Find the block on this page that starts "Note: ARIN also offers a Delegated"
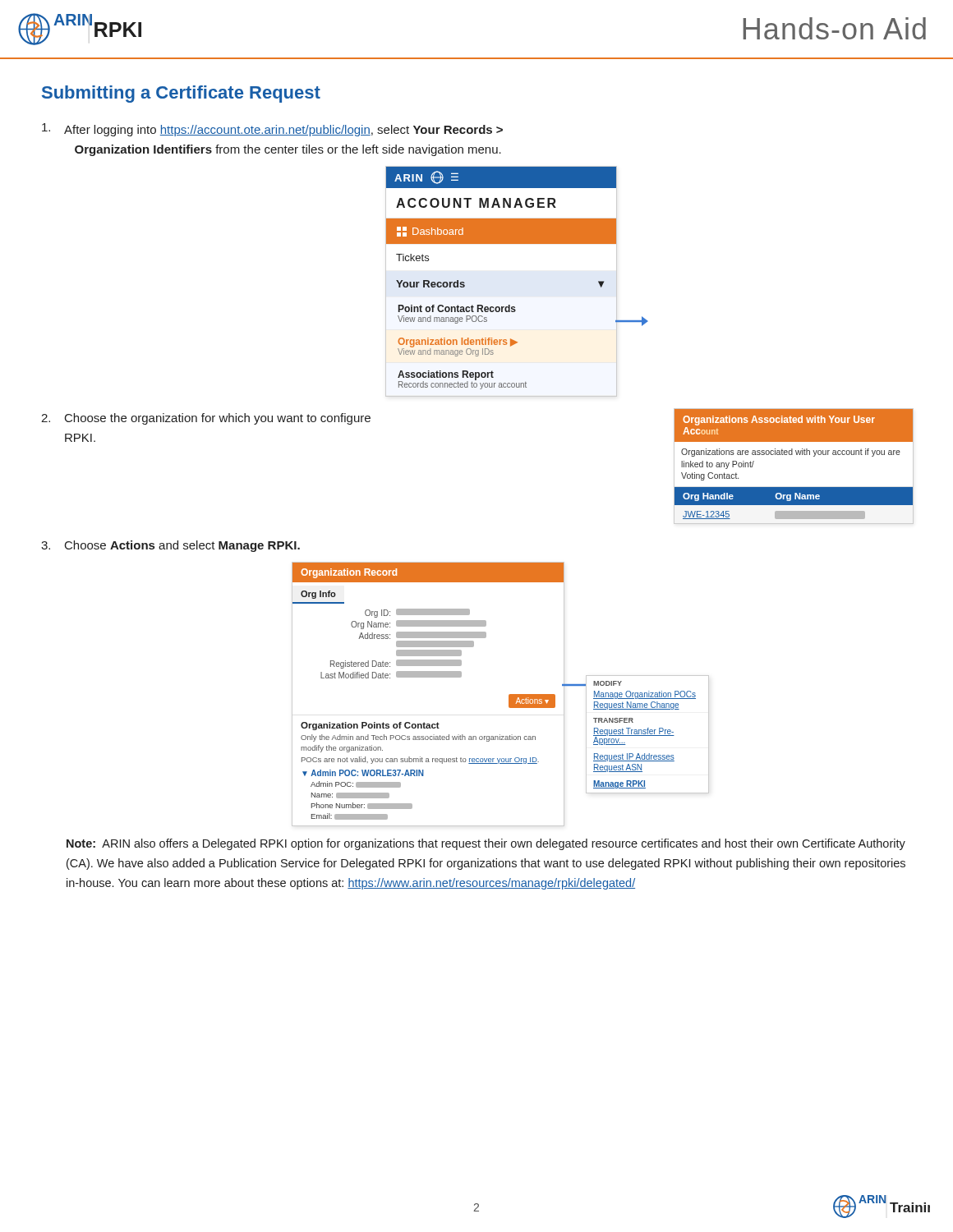The height and width of the screenshot is (1232, 953). click(x=486, y=863)
